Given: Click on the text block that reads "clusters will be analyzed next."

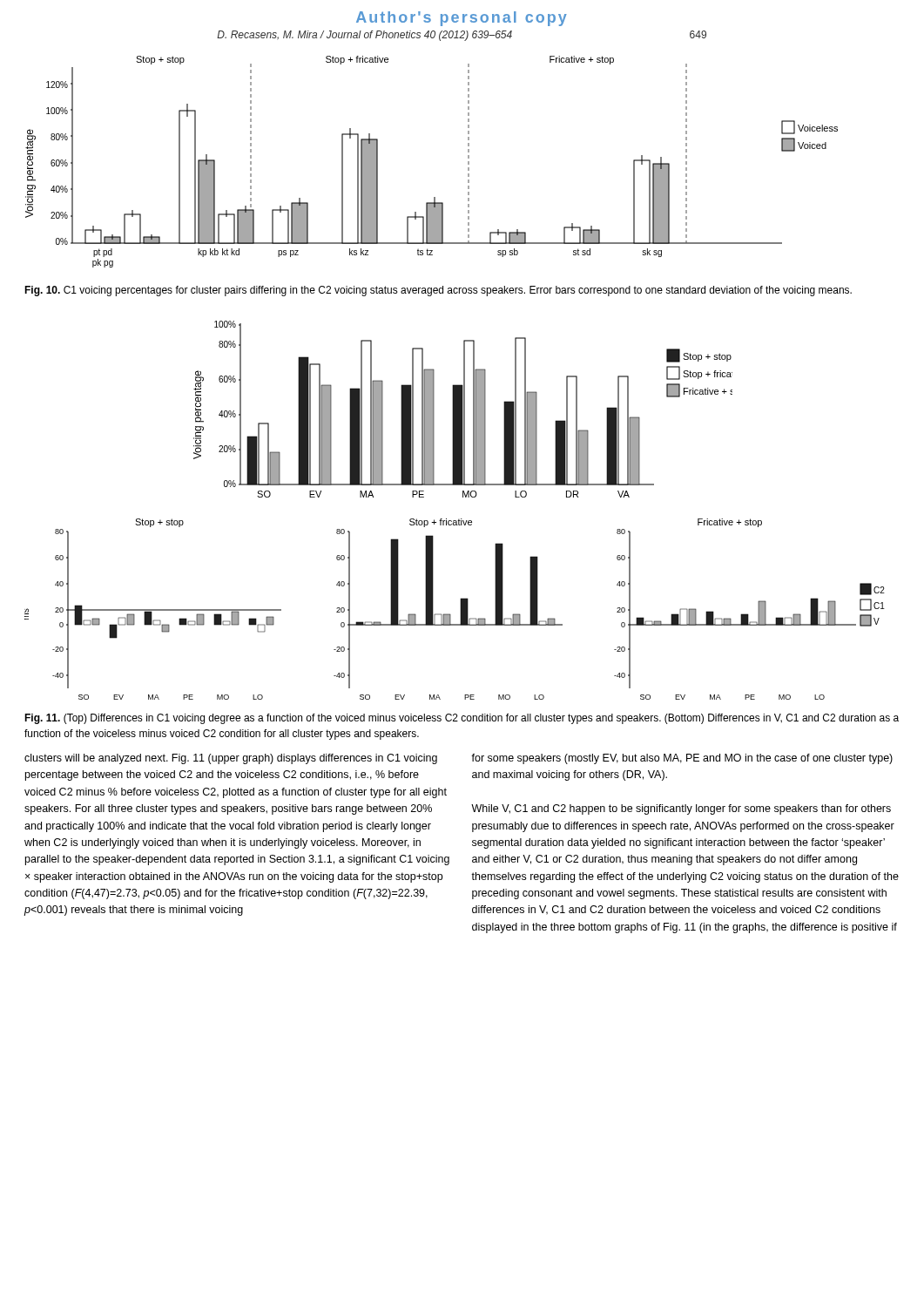Looking at the screenshot, I should pyautogui.click(x=237, y=834).
